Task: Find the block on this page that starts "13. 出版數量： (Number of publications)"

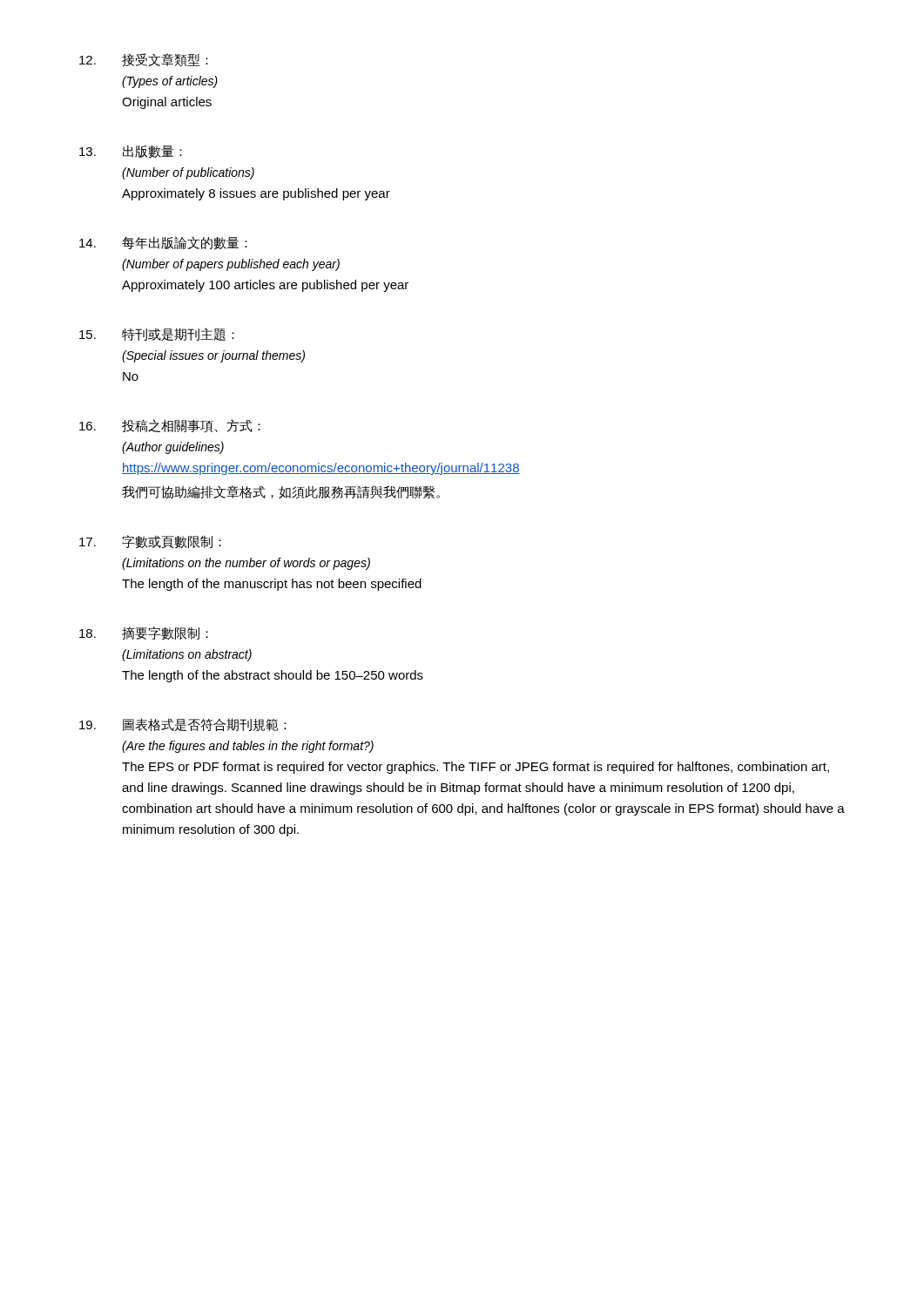Action: coord(131,151)
